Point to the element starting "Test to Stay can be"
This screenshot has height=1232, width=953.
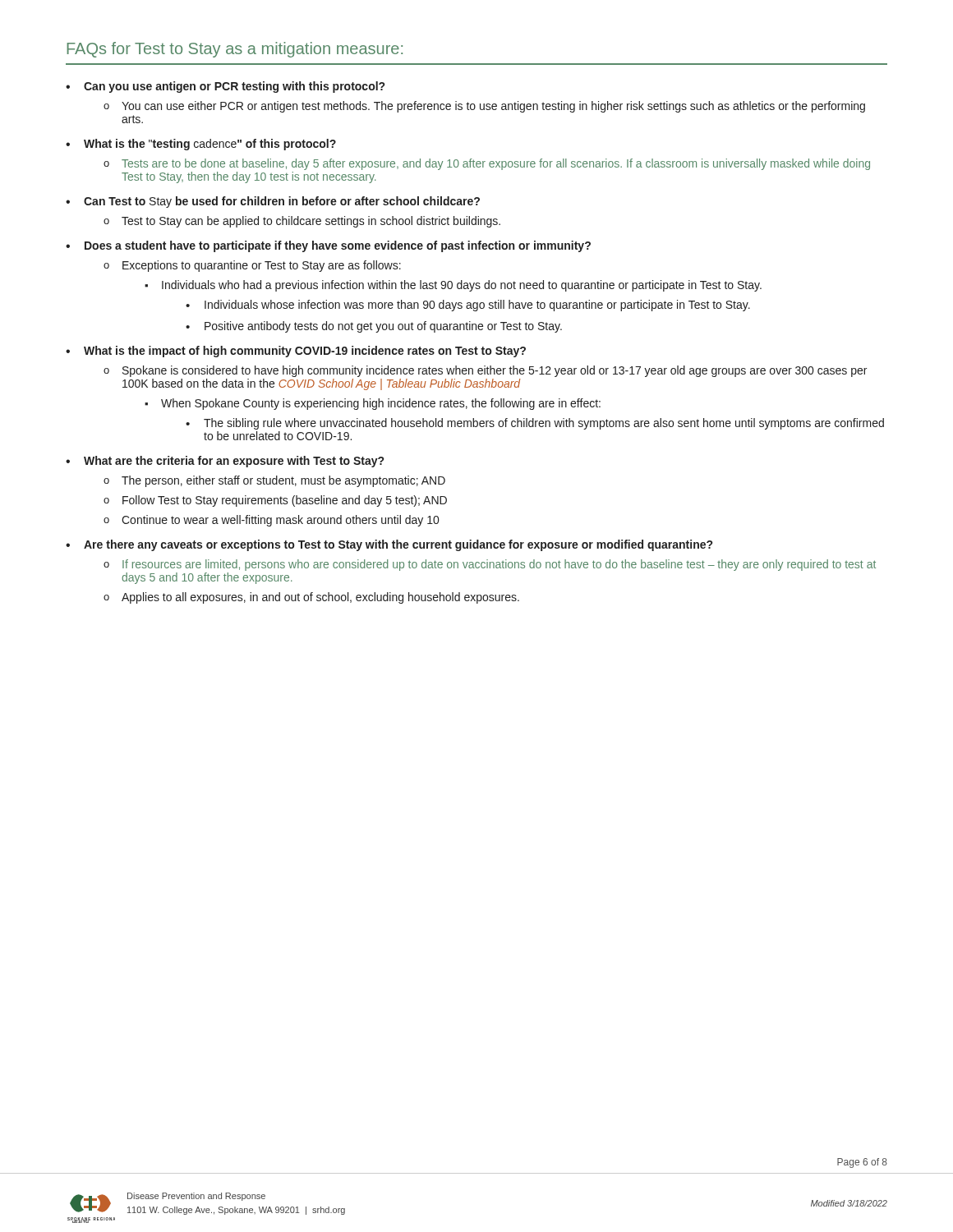pos(311,221)
